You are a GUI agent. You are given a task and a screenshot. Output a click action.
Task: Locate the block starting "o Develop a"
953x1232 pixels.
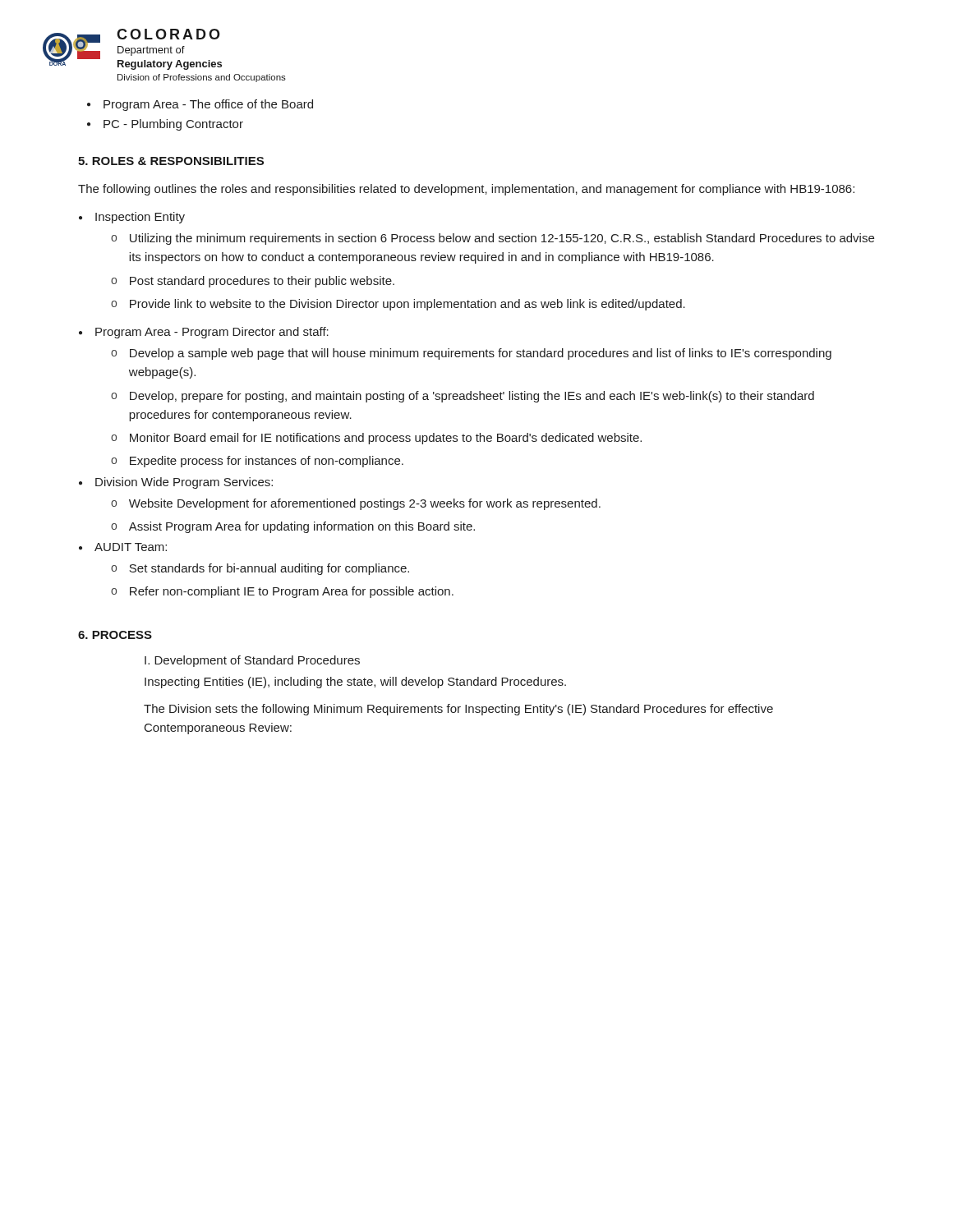(493, 362)
